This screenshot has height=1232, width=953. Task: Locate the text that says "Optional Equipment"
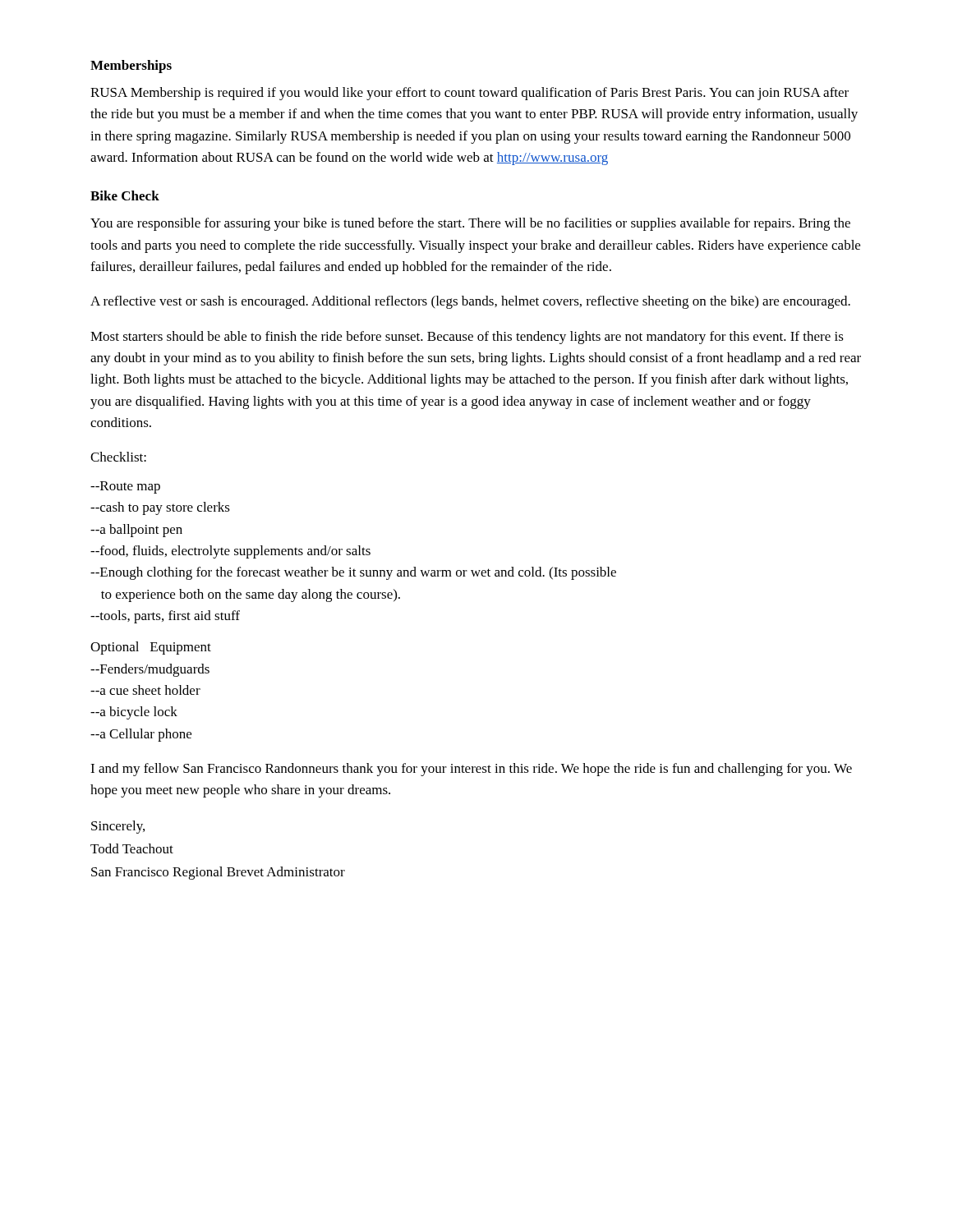click(x=151, y=647)
